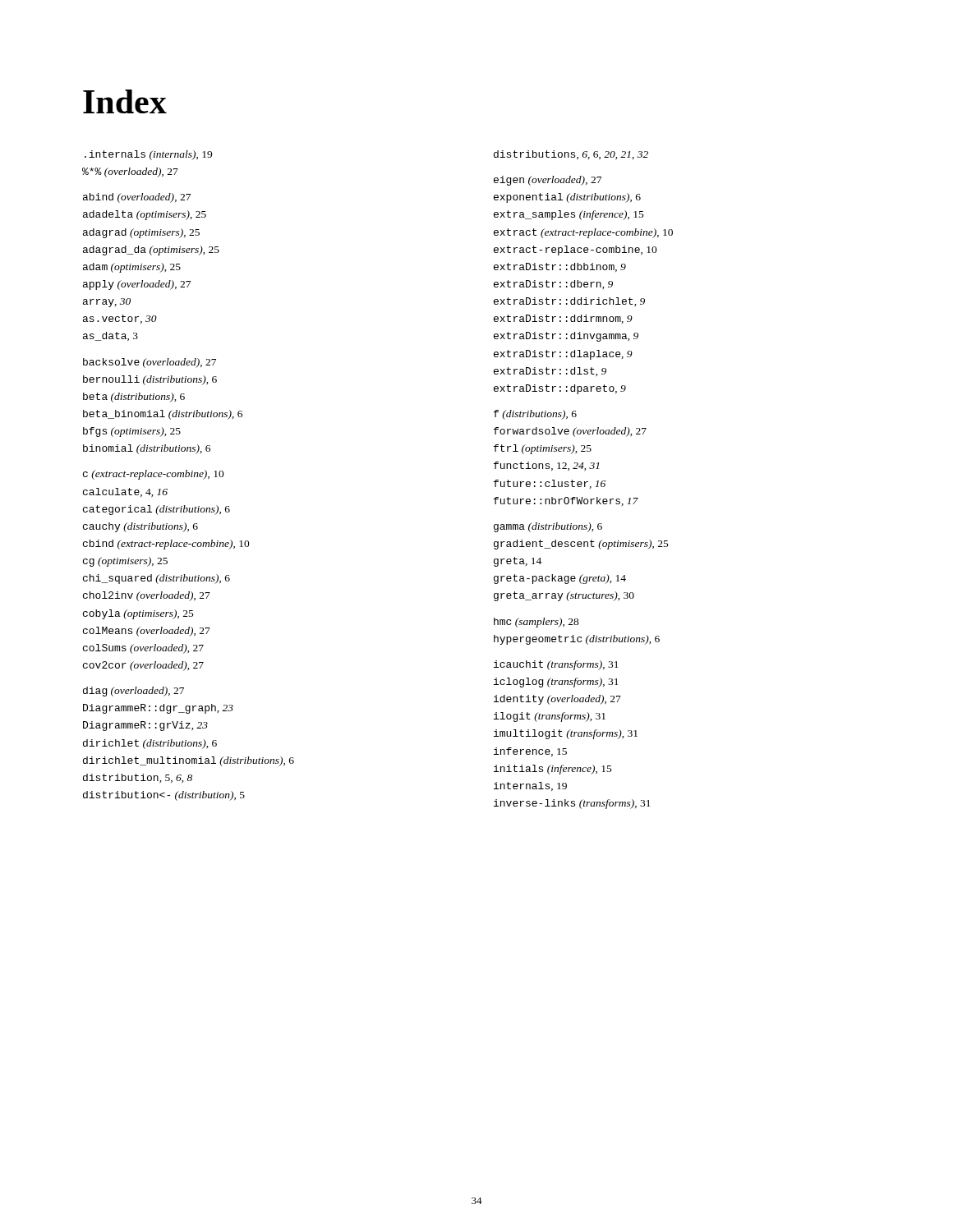
Task: Find the list item with the text "cauchy (distributions), 6"
Action: [x=140, y=526]
